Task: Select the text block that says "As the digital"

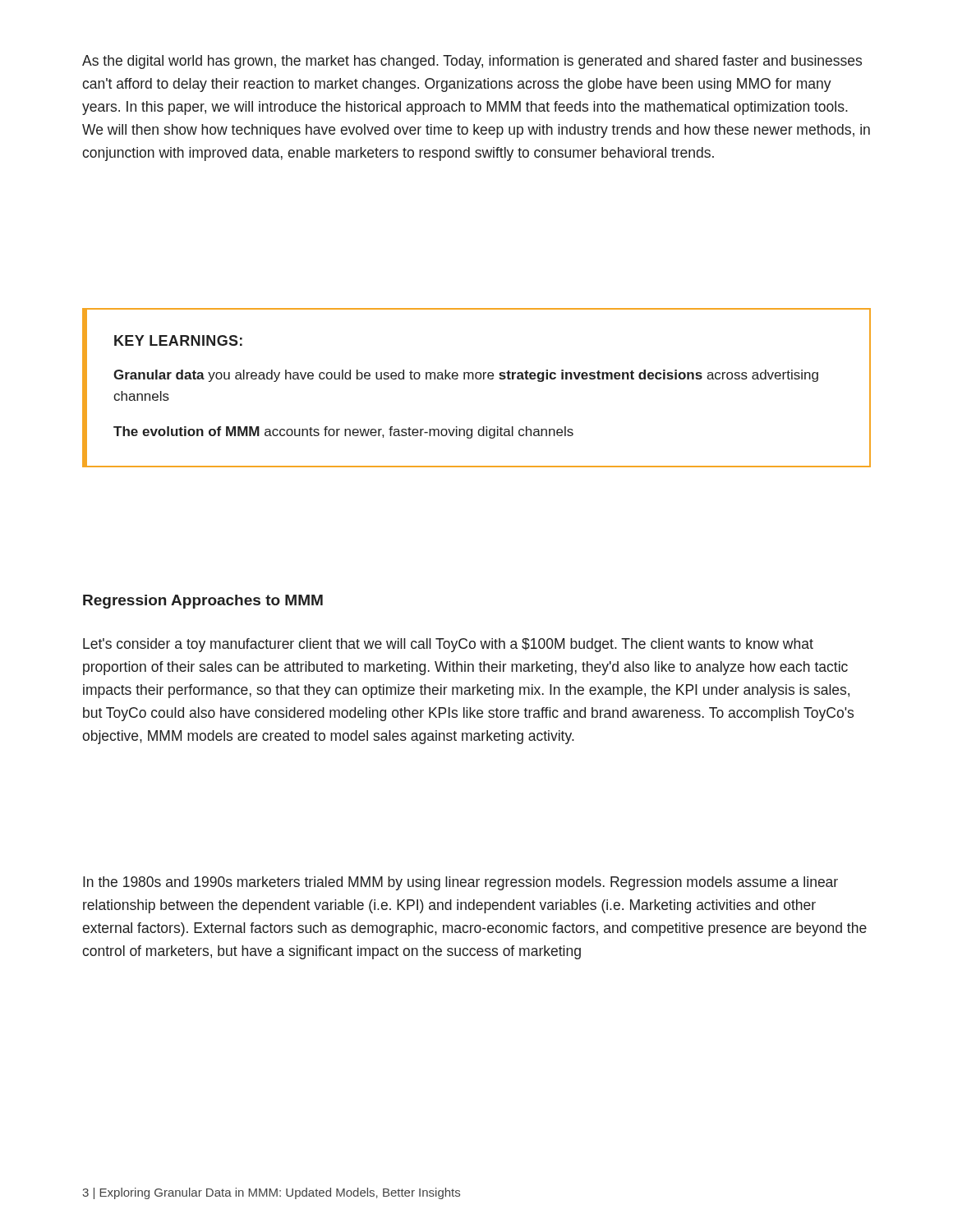Action: coord(476,107)
